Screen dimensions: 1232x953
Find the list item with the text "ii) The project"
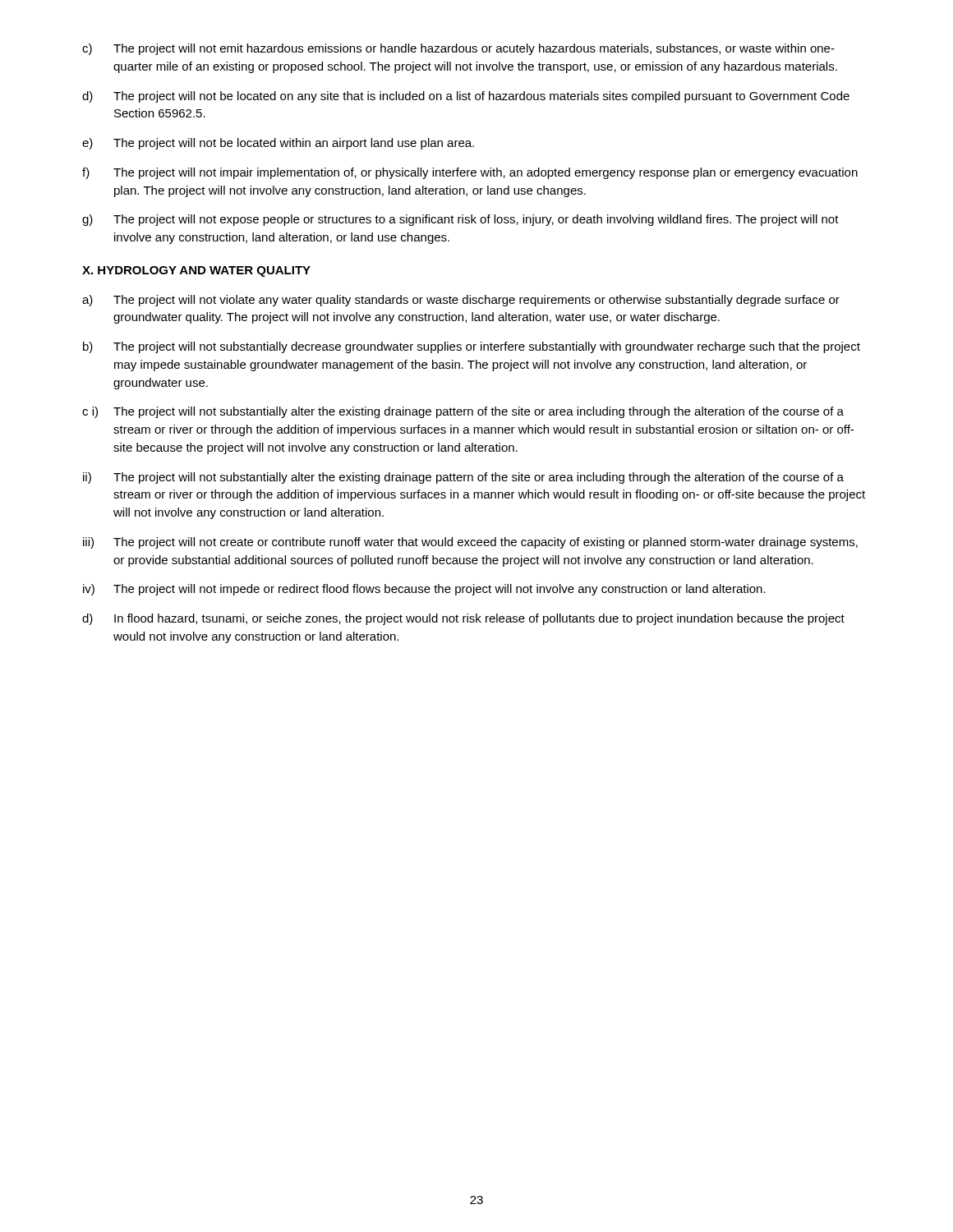pos(476,495)
